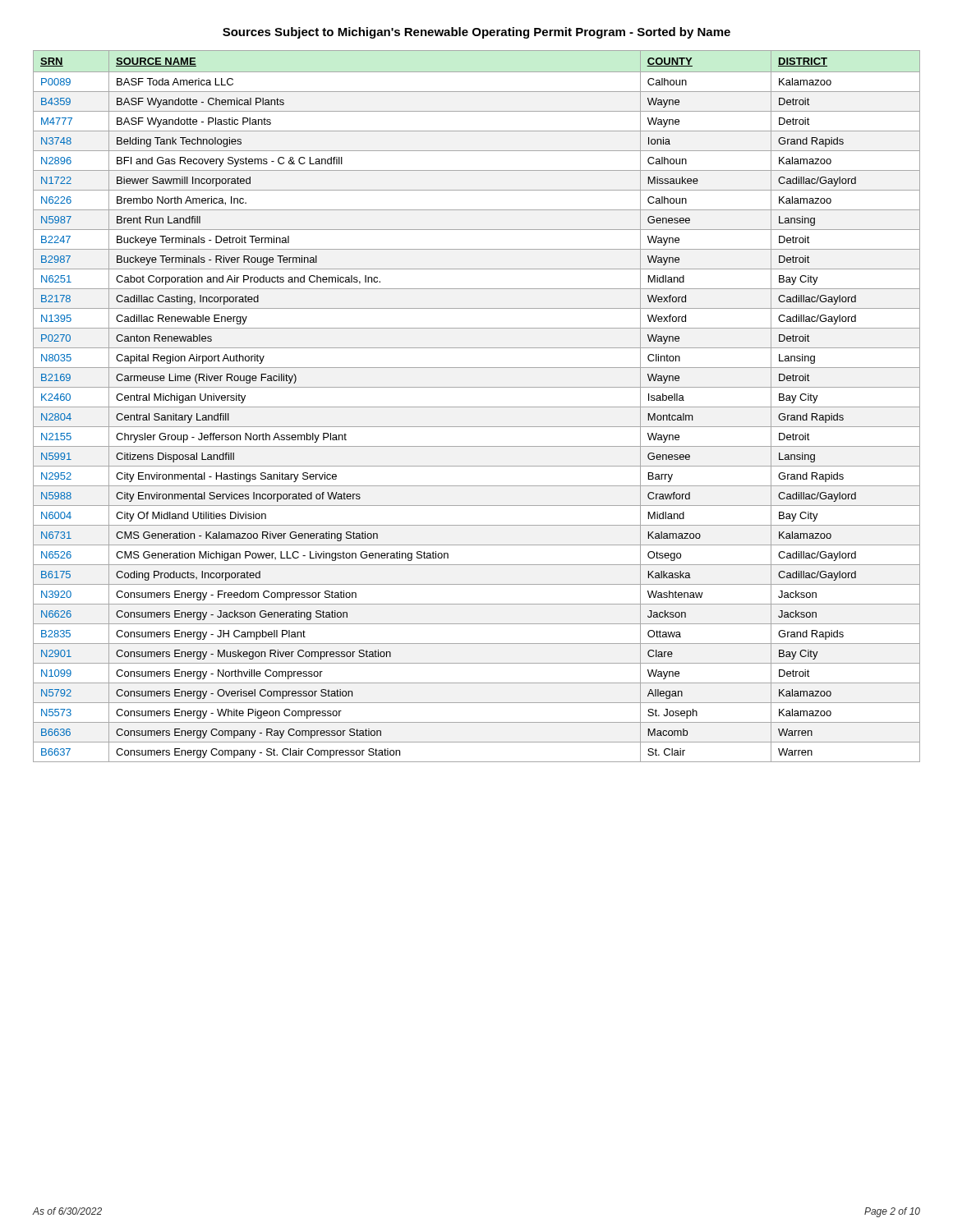Image resolution: width=953 pixels, height=1232 pixels.
Task: Locate the title that opens with "Sources Subject to Michigan's Renewable Operating"
Action: (476, 32)
